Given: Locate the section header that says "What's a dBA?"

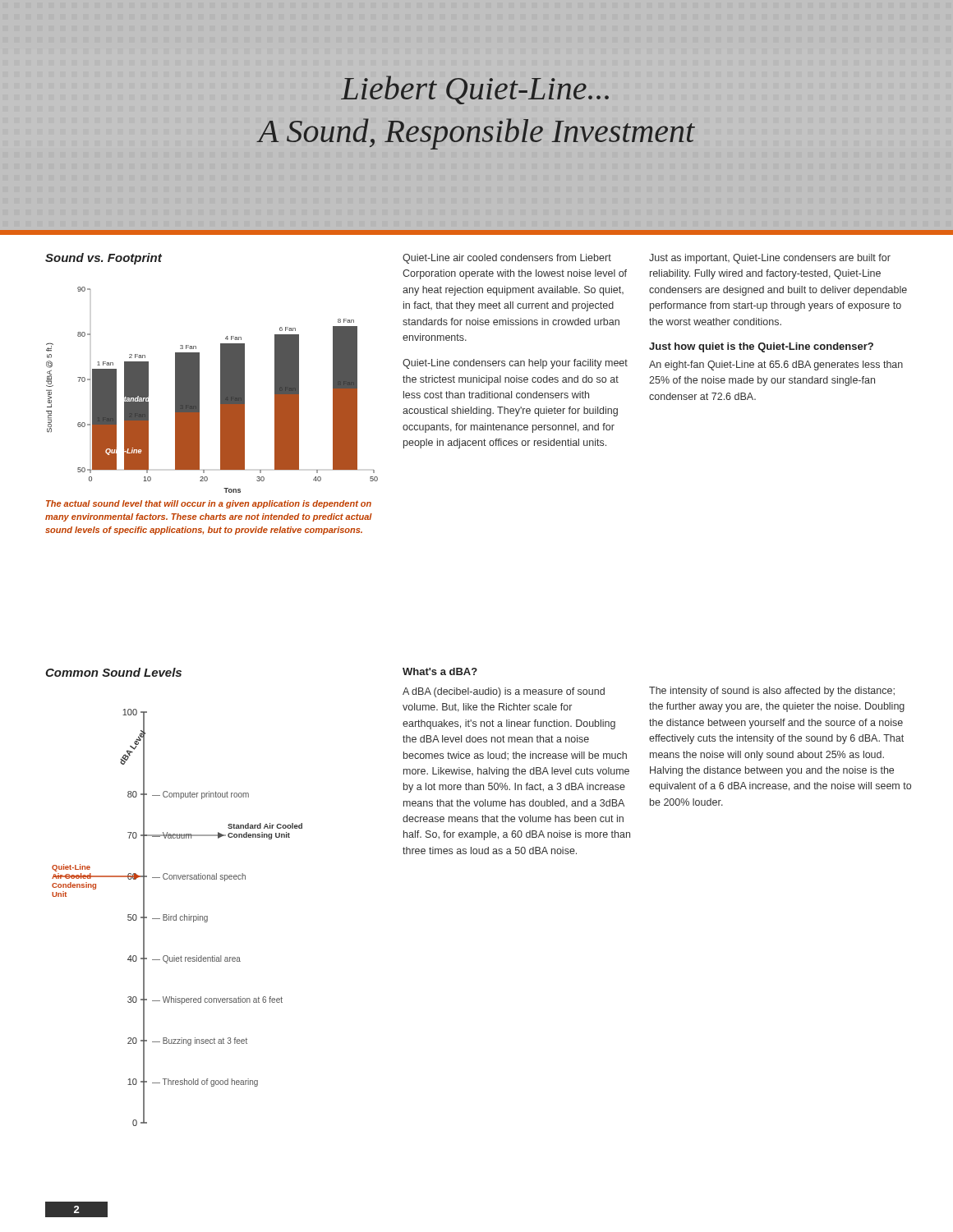Looking at the screenshot, I should click(x=440, y=671).
